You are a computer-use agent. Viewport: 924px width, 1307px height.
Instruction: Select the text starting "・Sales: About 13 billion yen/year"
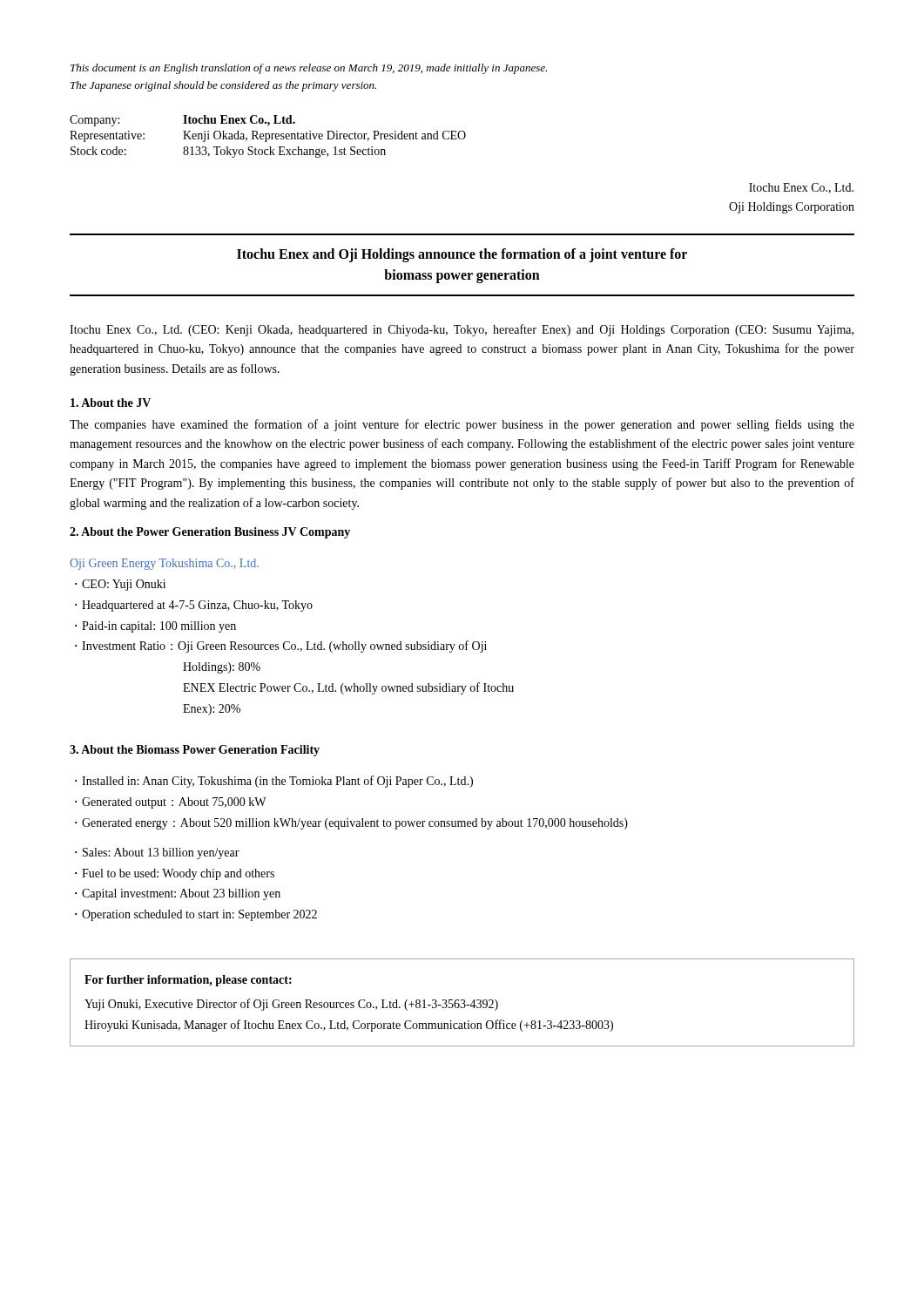tap(154, 852)
